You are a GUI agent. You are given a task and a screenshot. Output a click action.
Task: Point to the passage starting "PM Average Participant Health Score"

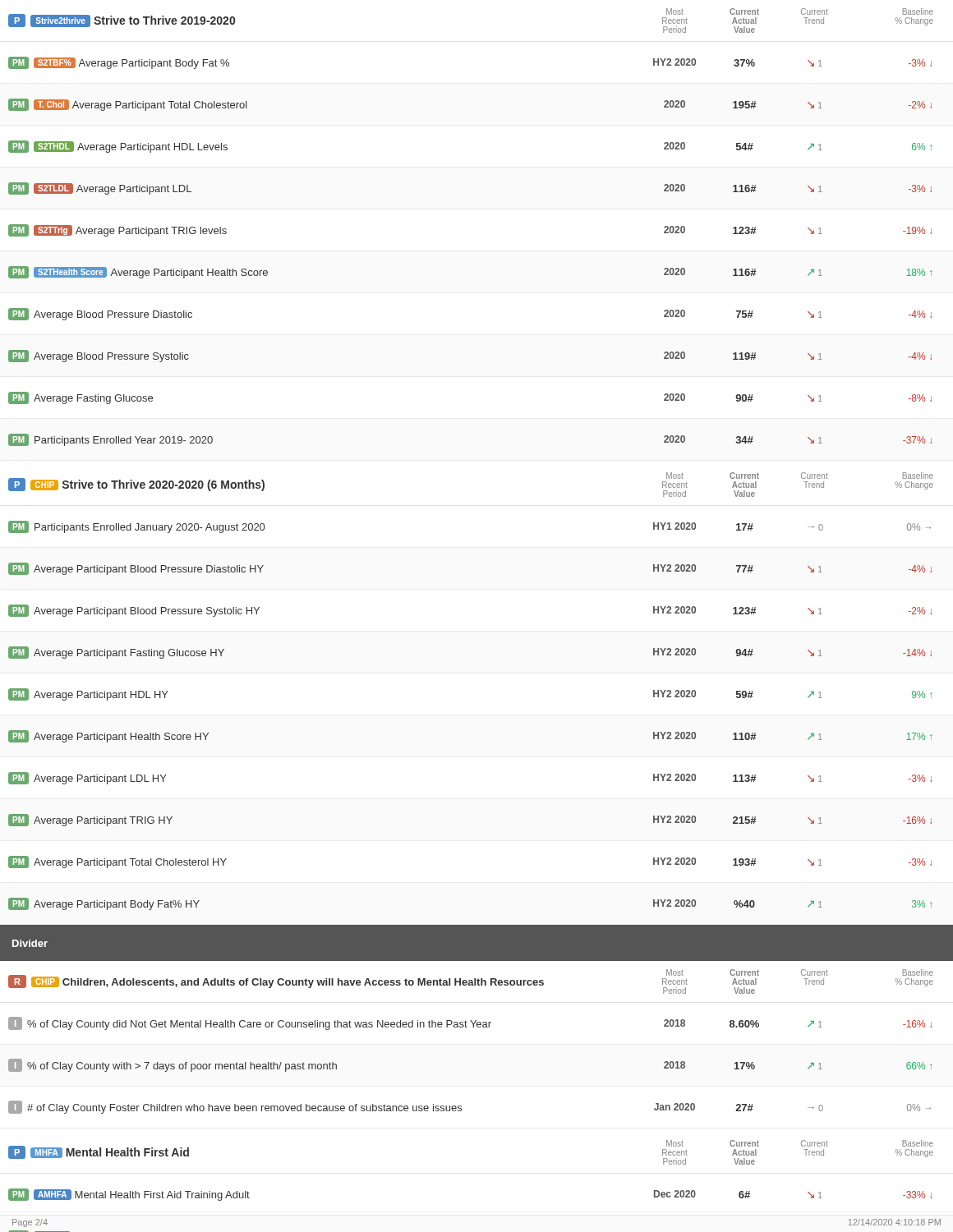click(110, 736)
